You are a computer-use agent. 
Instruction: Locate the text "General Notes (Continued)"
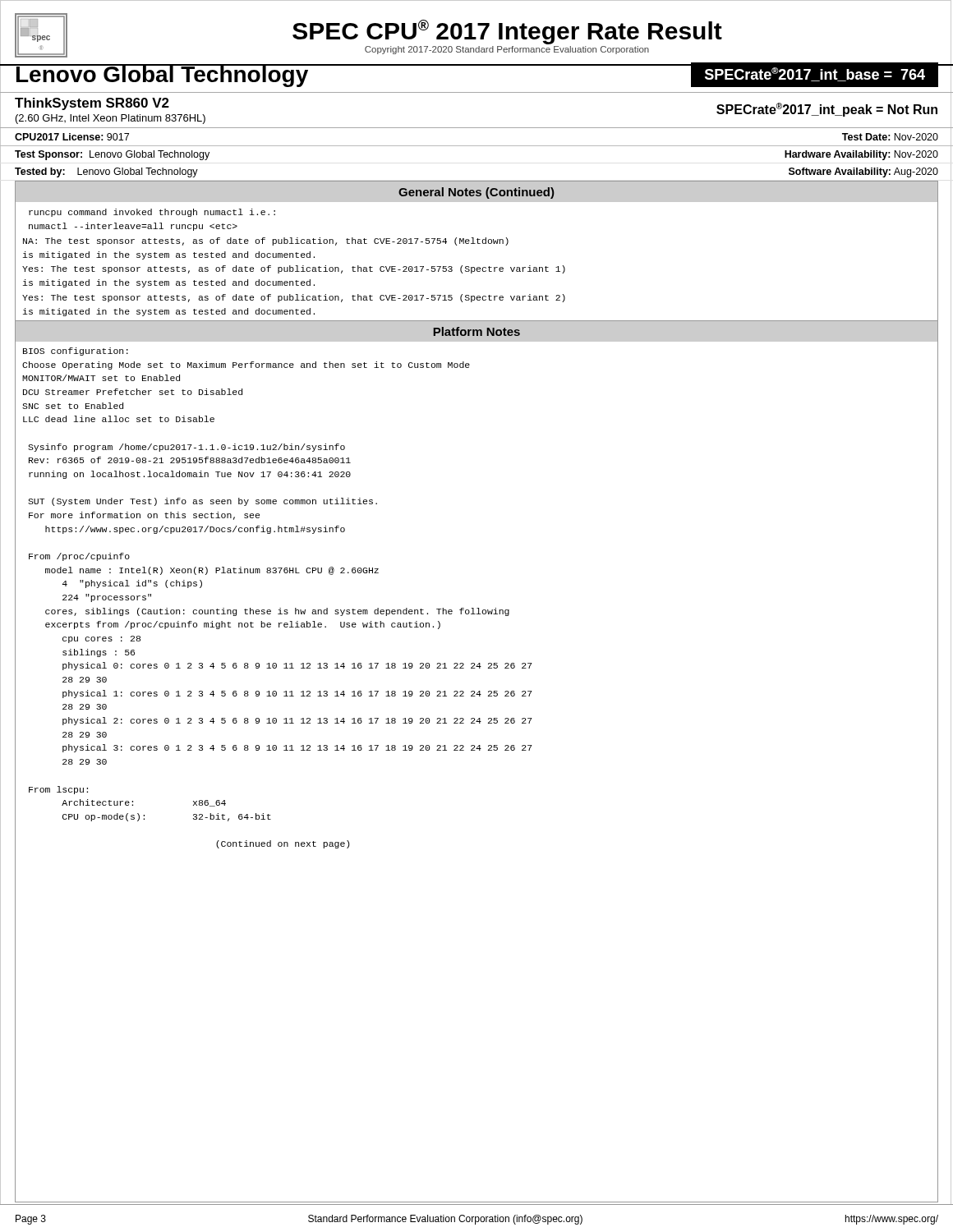[476, 192]
